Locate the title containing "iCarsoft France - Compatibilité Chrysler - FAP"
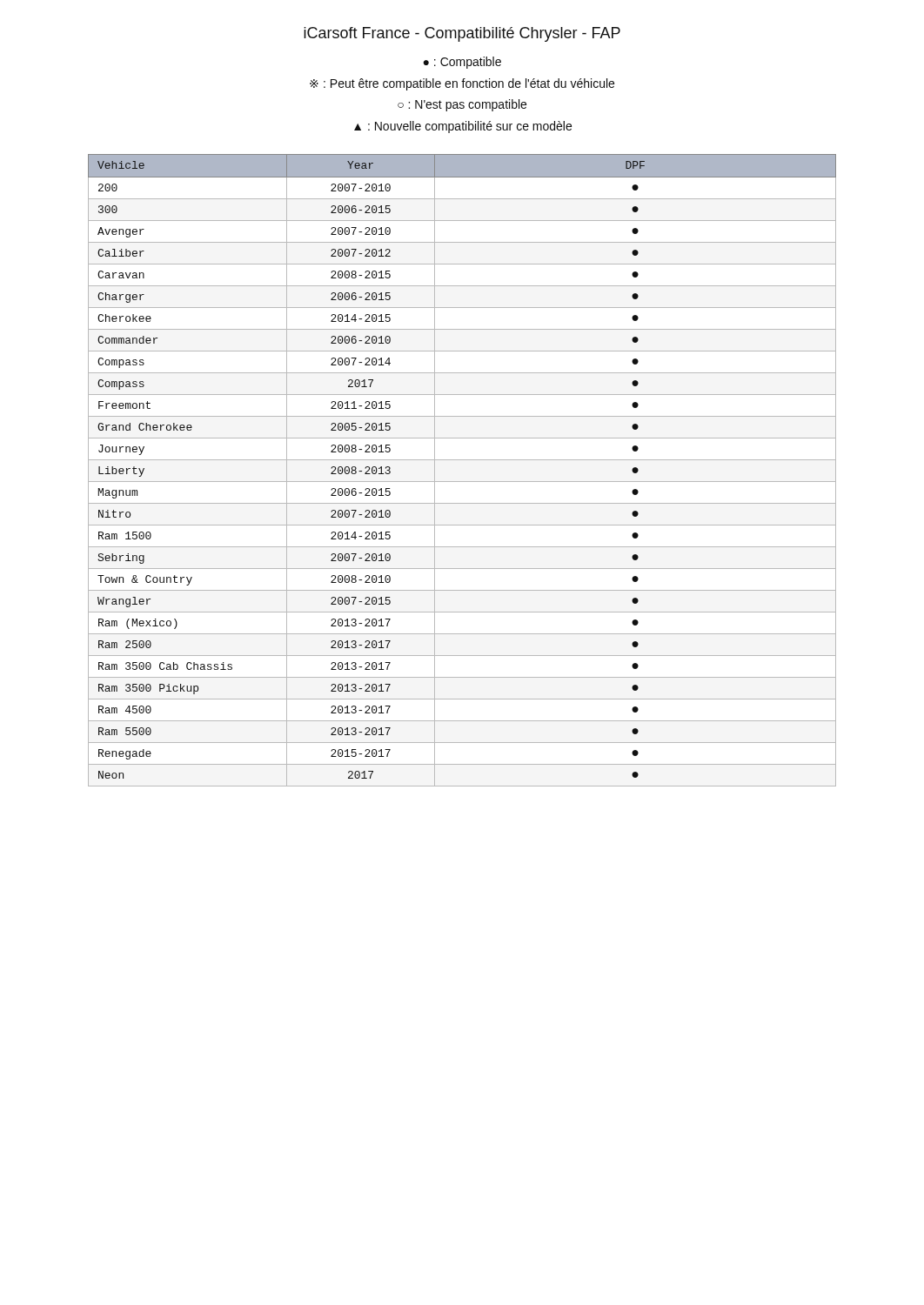 pos(462,33)
